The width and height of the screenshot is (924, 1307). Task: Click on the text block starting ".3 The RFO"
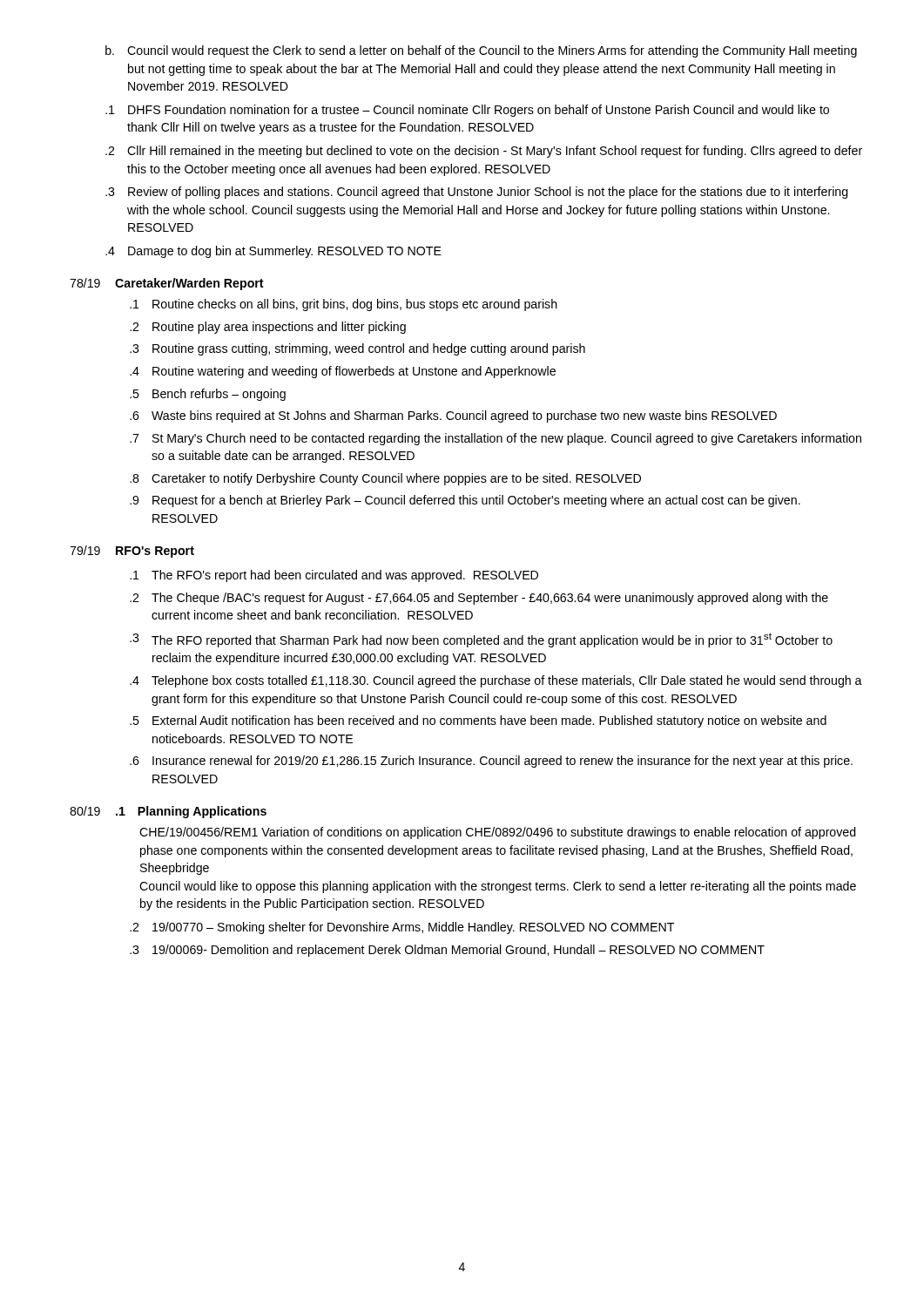(x=466, y=648)
